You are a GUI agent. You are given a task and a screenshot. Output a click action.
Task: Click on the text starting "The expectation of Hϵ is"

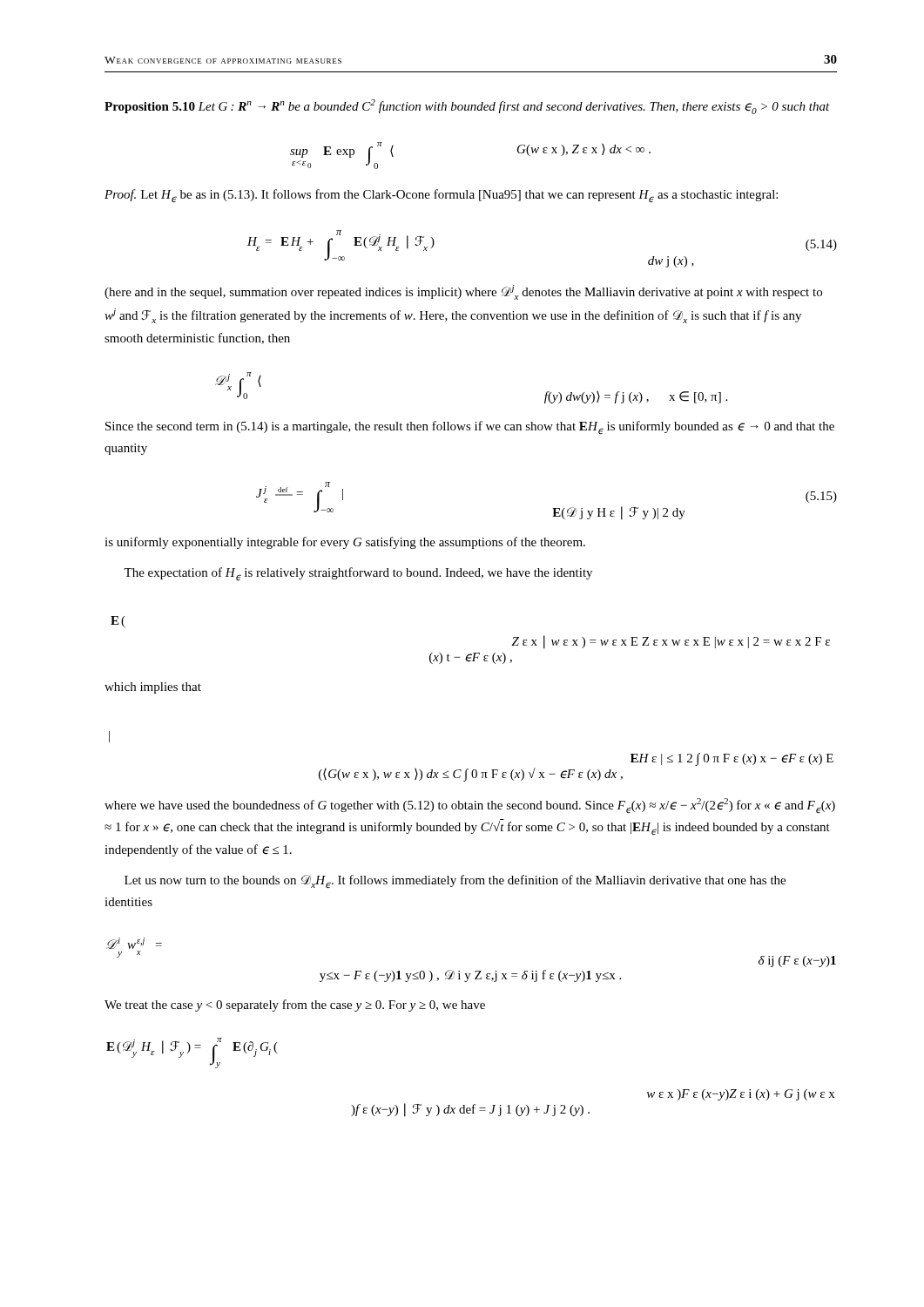tap(358, 574)
